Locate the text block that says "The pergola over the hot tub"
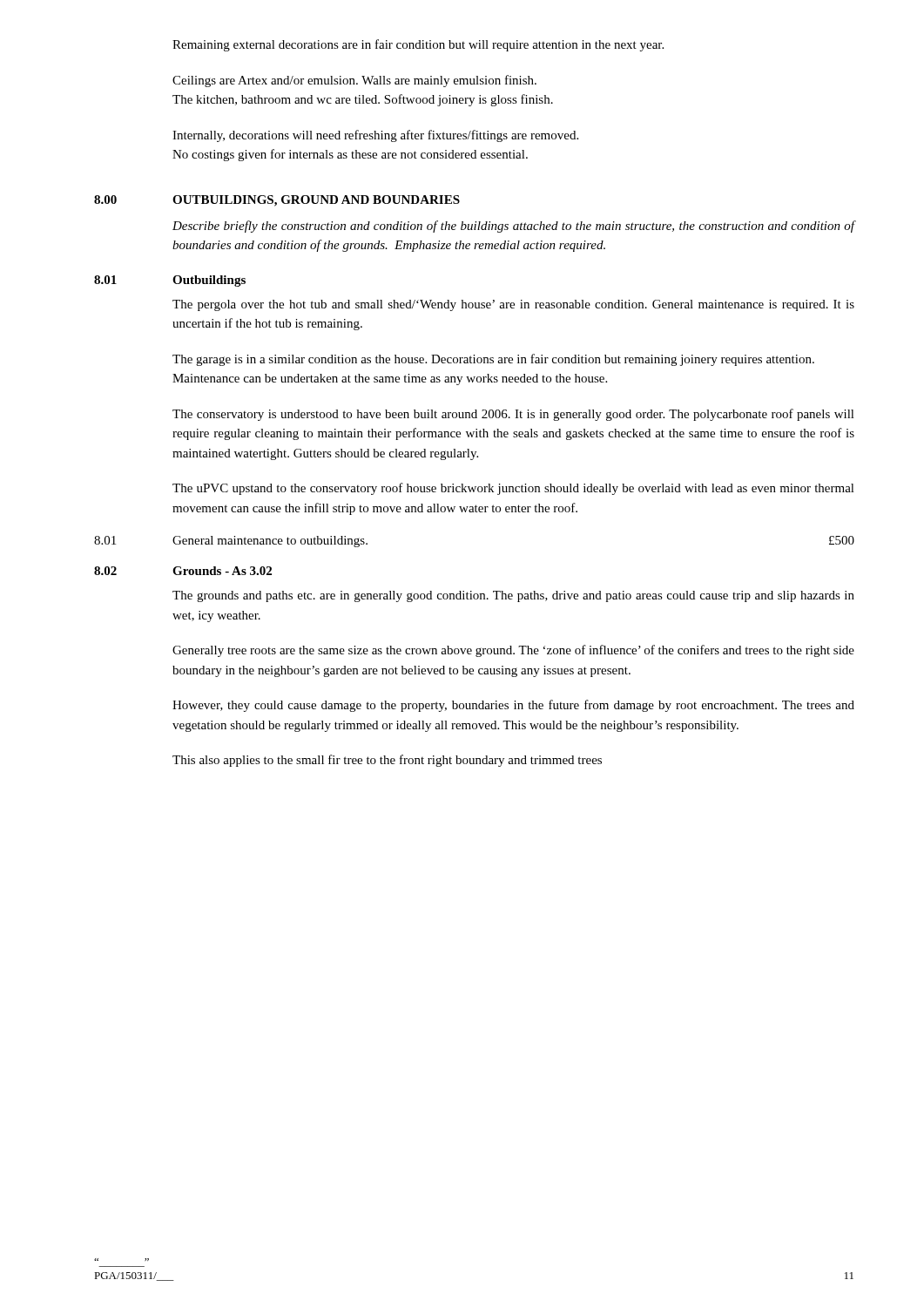 [x=513, y=313]
